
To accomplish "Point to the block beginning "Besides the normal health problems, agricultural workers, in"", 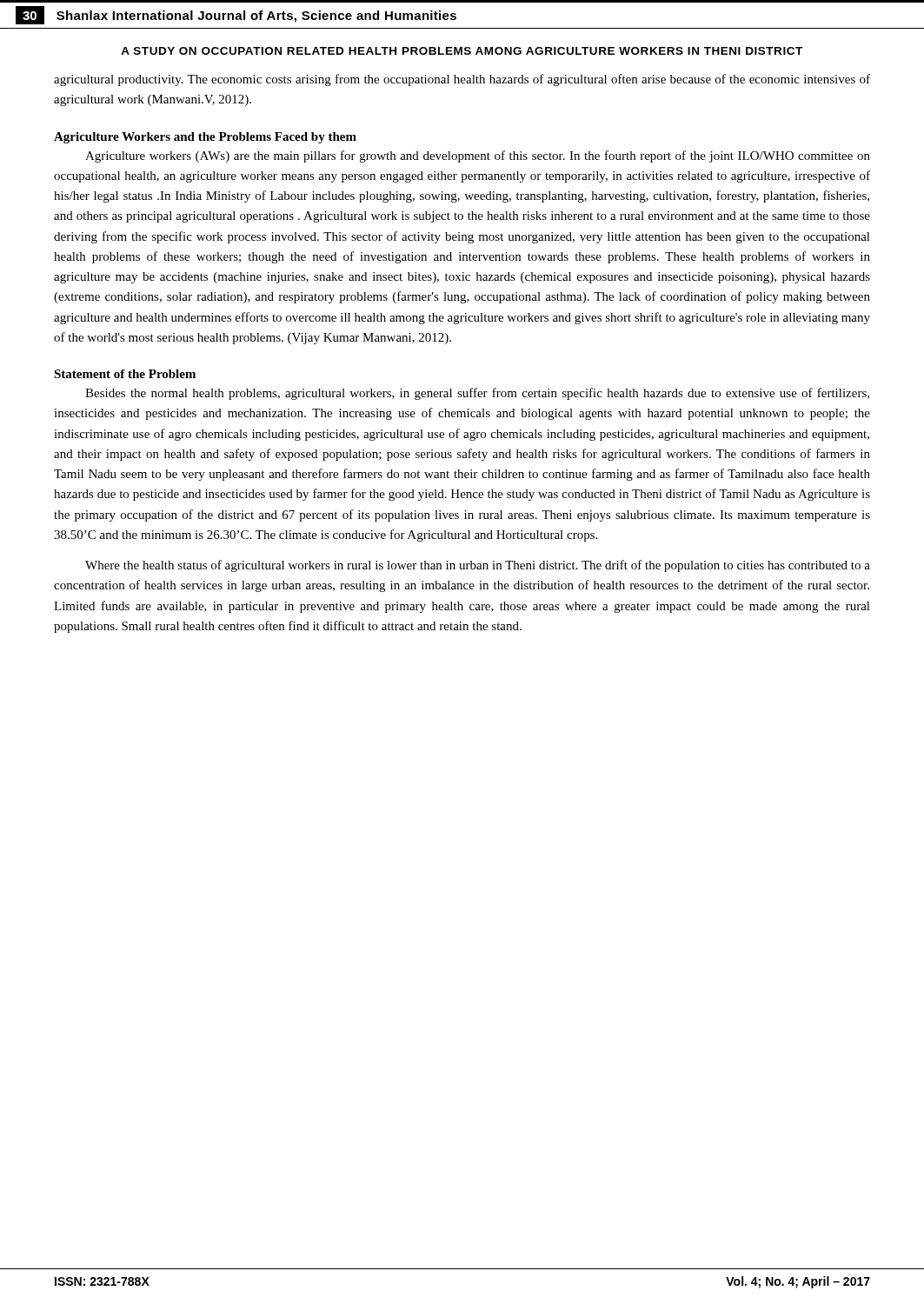I will (462, 464).
